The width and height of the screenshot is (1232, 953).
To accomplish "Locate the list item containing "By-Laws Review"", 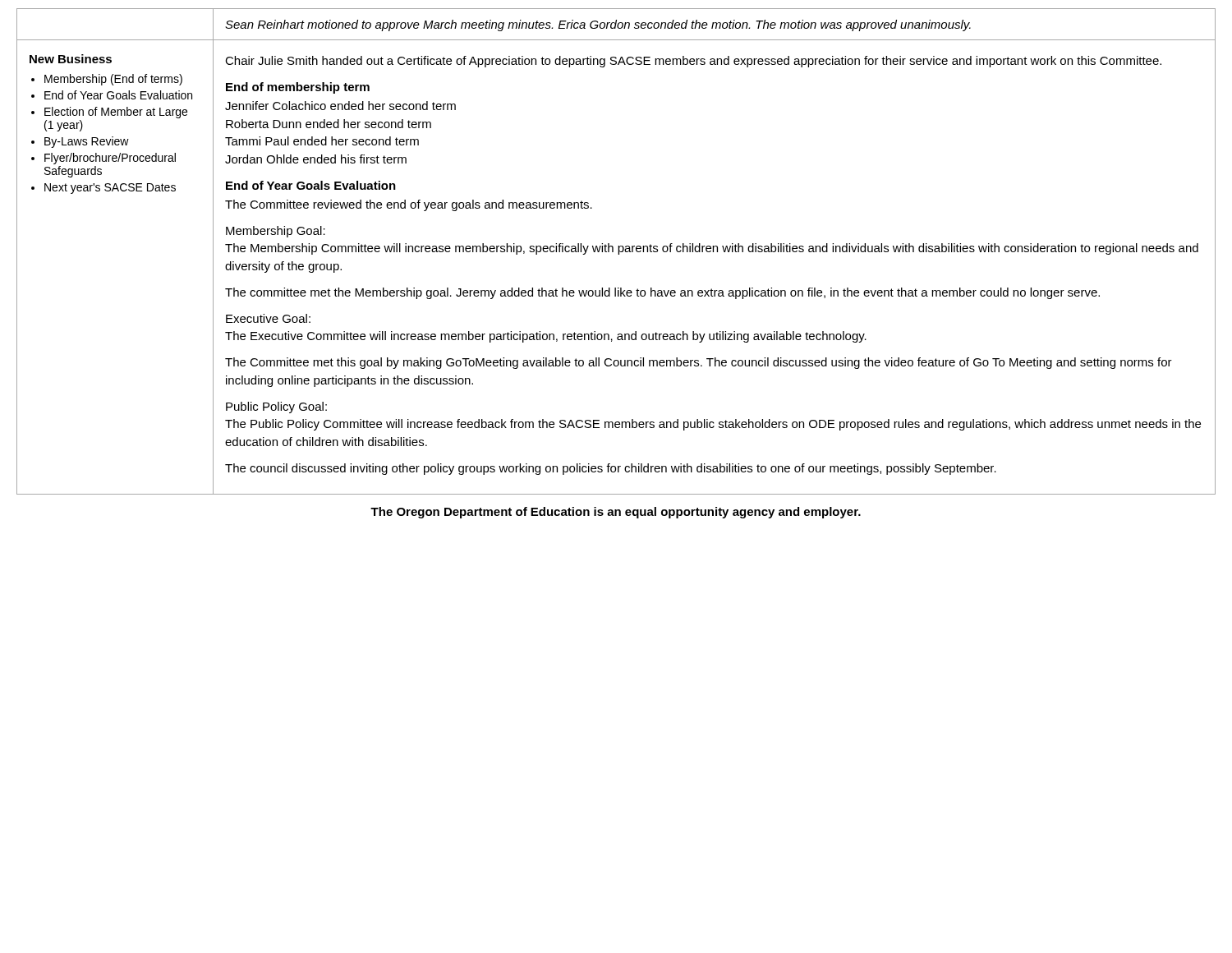I will [x=86, y=141].
